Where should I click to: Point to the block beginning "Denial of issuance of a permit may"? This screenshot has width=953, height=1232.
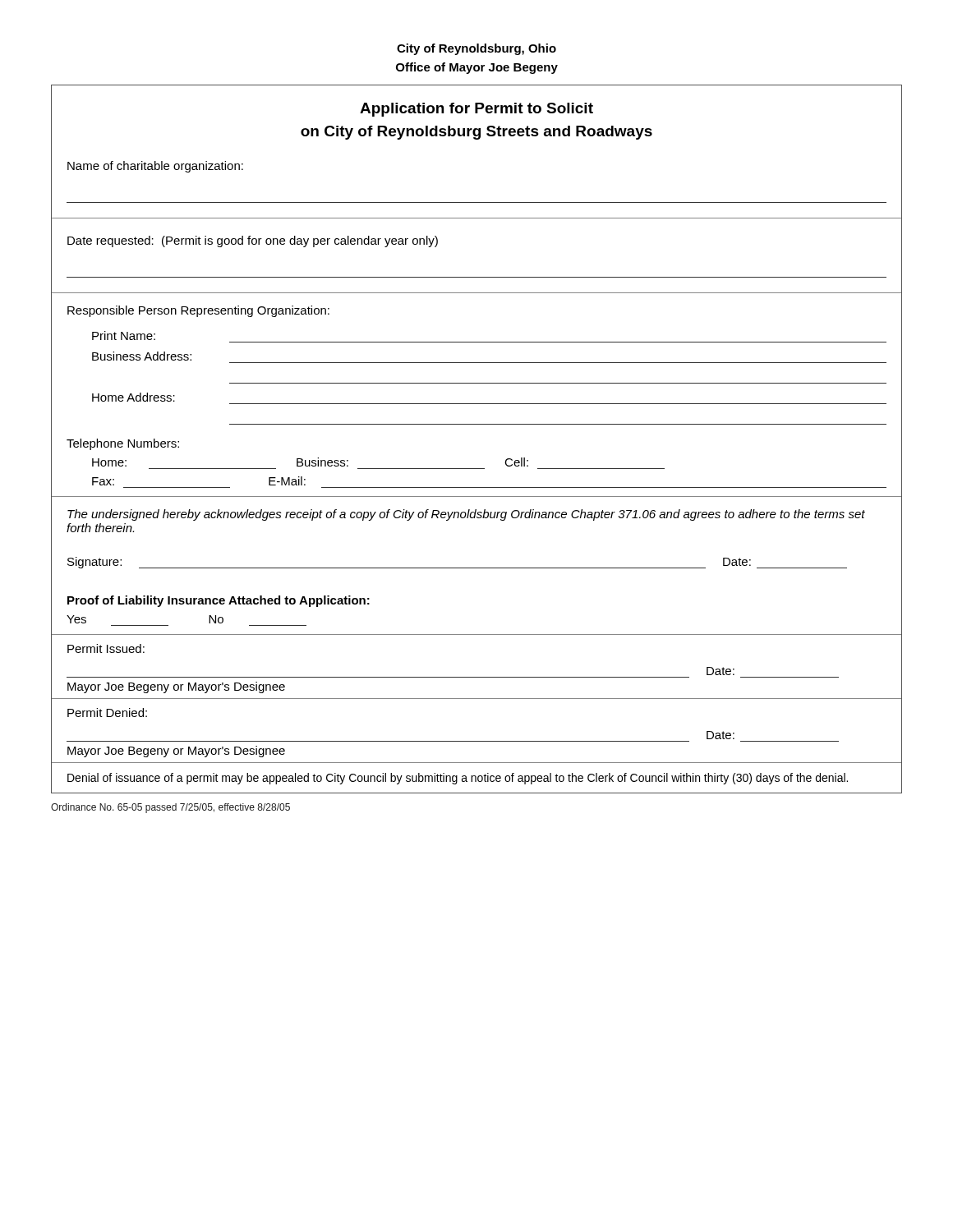tap(458, 778)
